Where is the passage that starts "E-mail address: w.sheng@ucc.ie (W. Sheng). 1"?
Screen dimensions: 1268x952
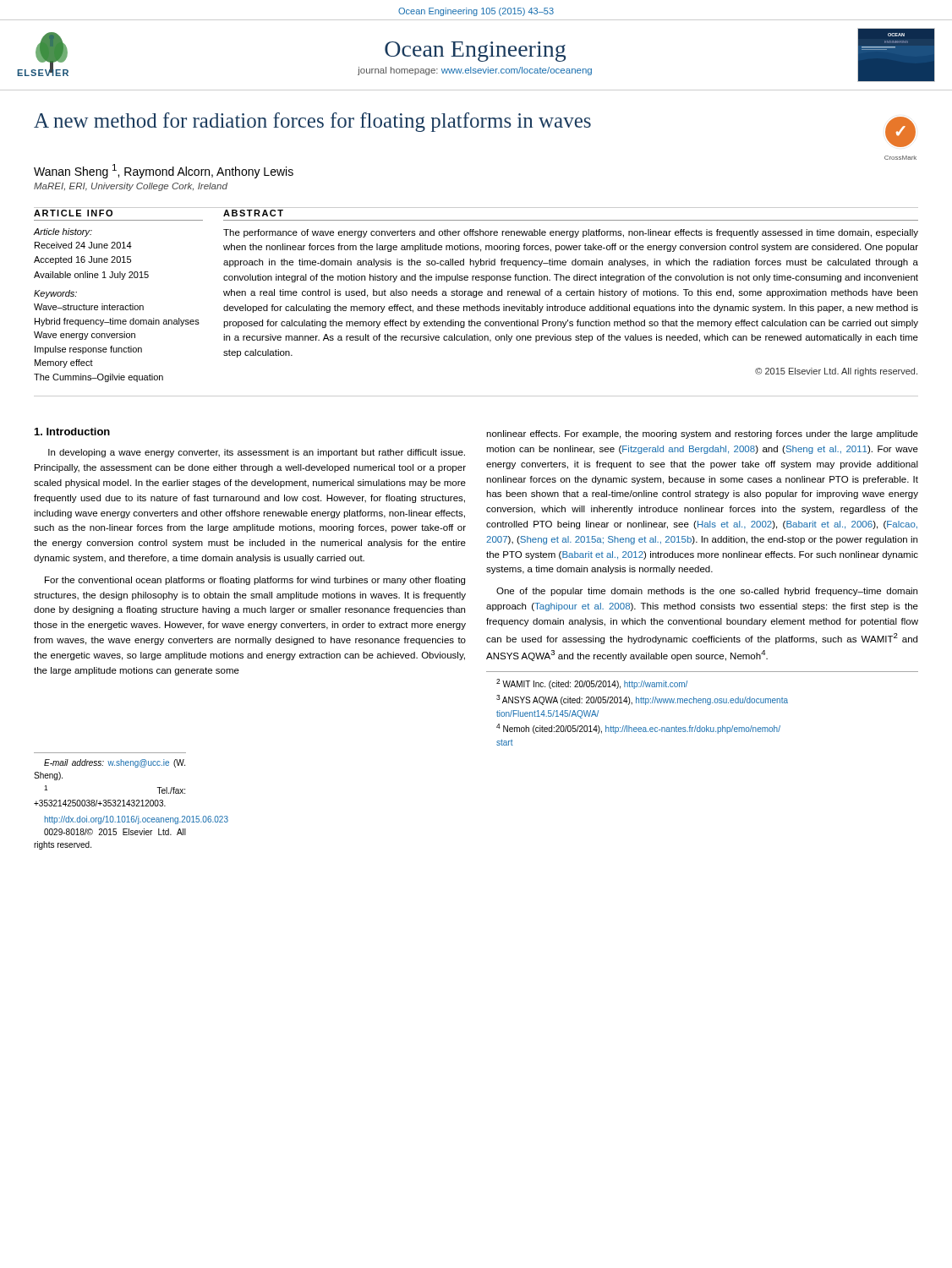pyautogui.click(x=110, y=805)
